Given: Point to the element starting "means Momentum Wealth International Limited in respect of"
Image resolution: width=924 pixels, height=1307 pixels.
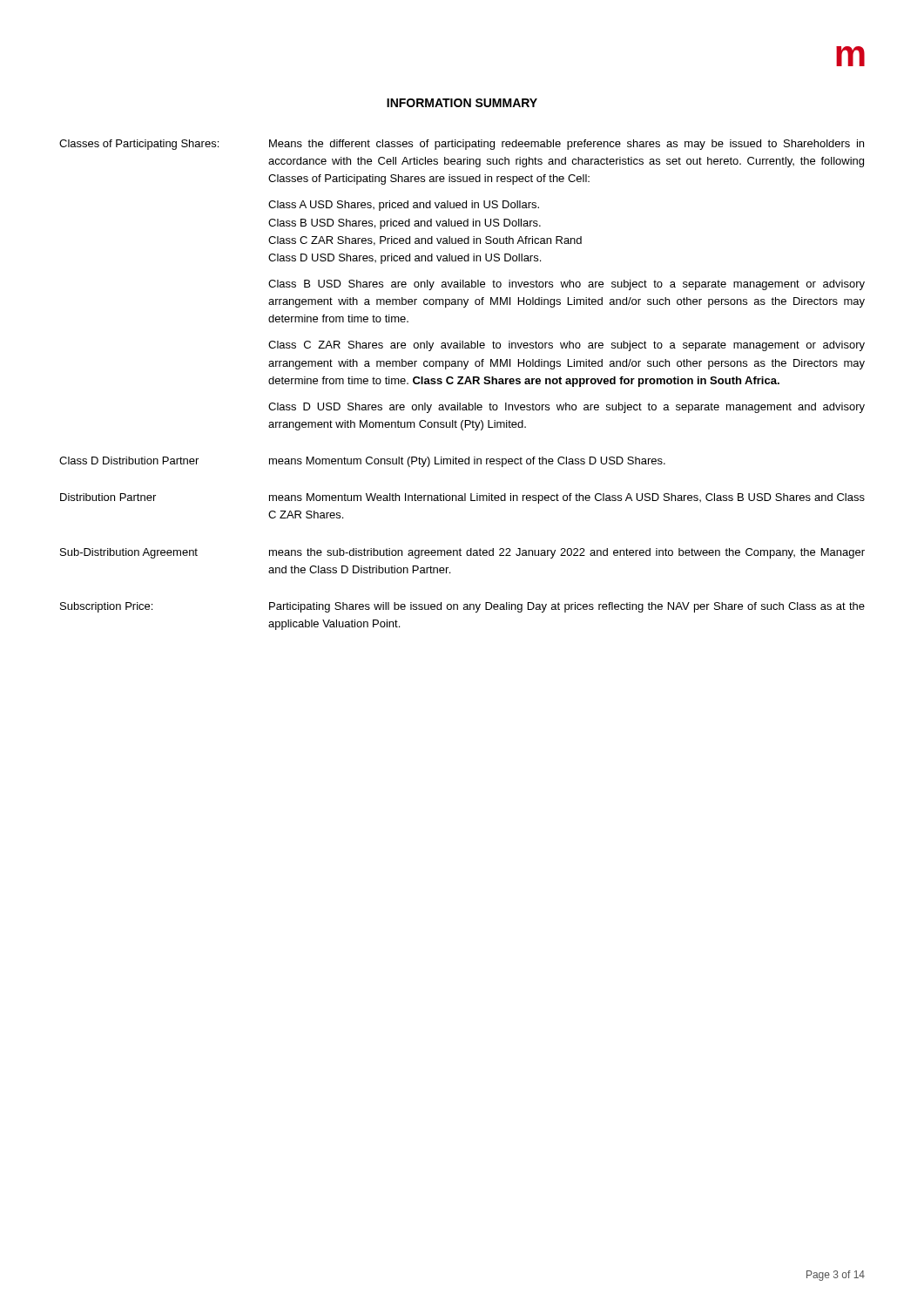Looking at the screenshot, I should pos(567,507).
